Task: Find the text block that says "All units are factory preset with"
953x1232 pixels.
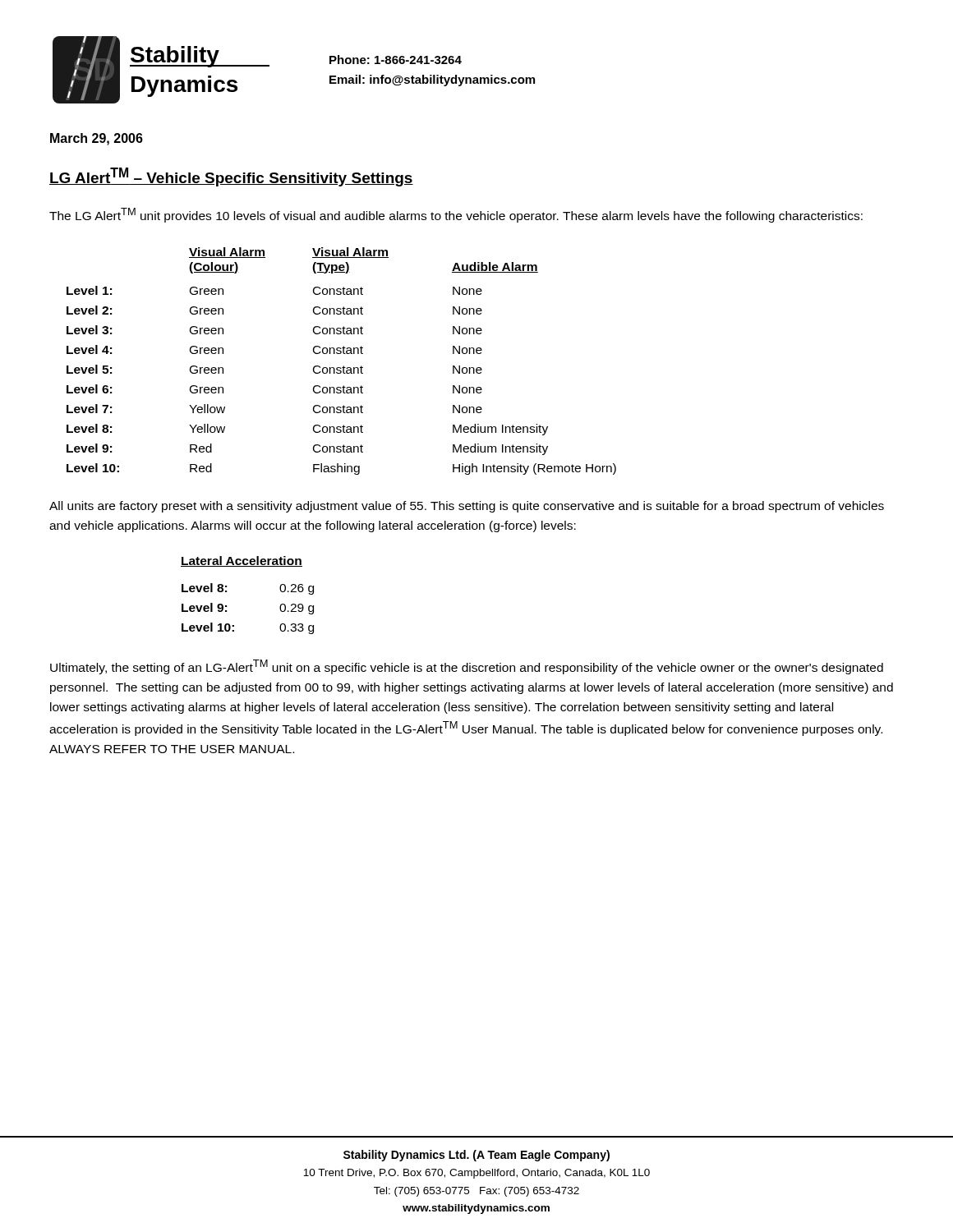Action: click(467, 515)
